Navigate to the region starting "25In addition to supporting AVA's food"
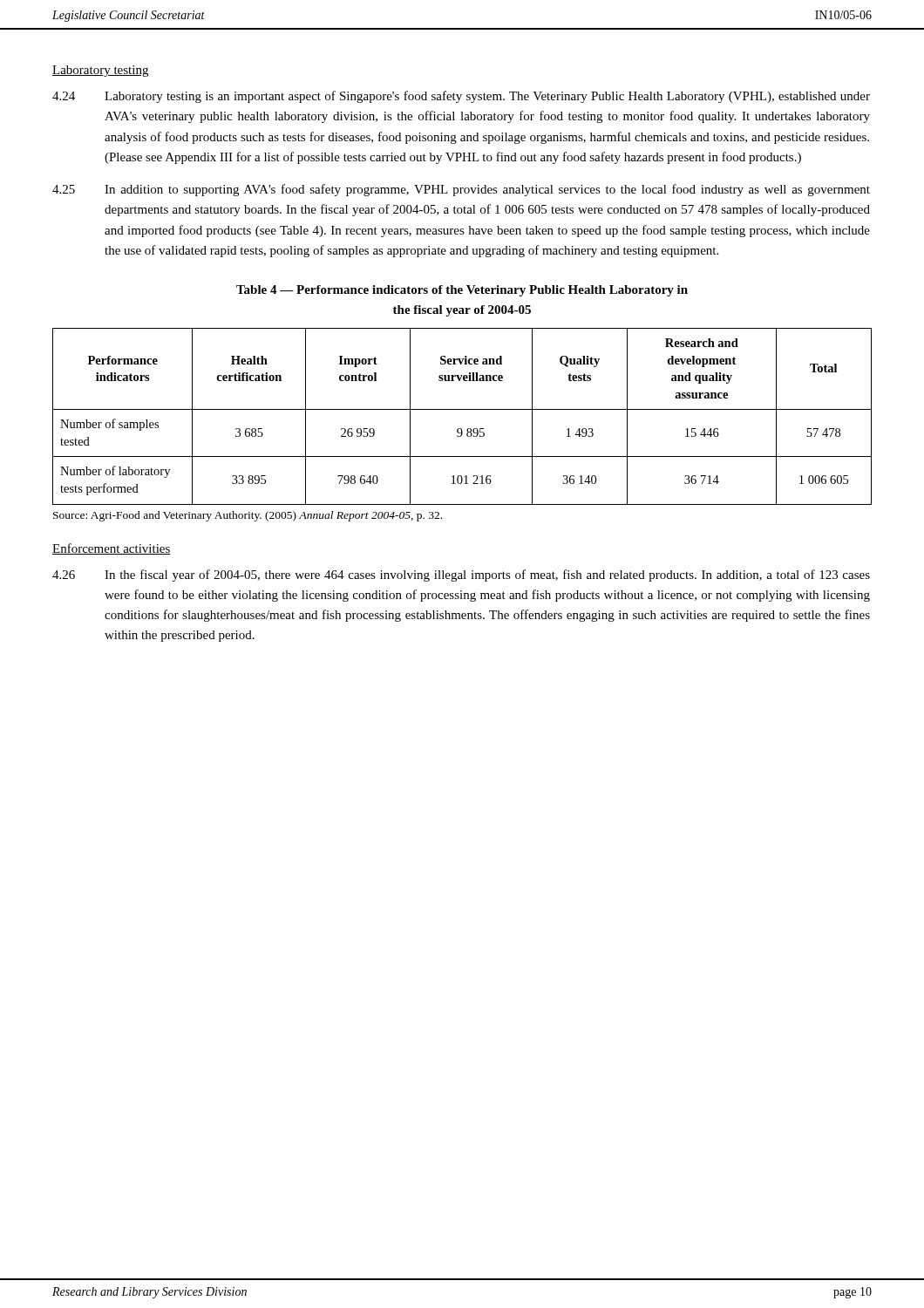 coord(461,220)
